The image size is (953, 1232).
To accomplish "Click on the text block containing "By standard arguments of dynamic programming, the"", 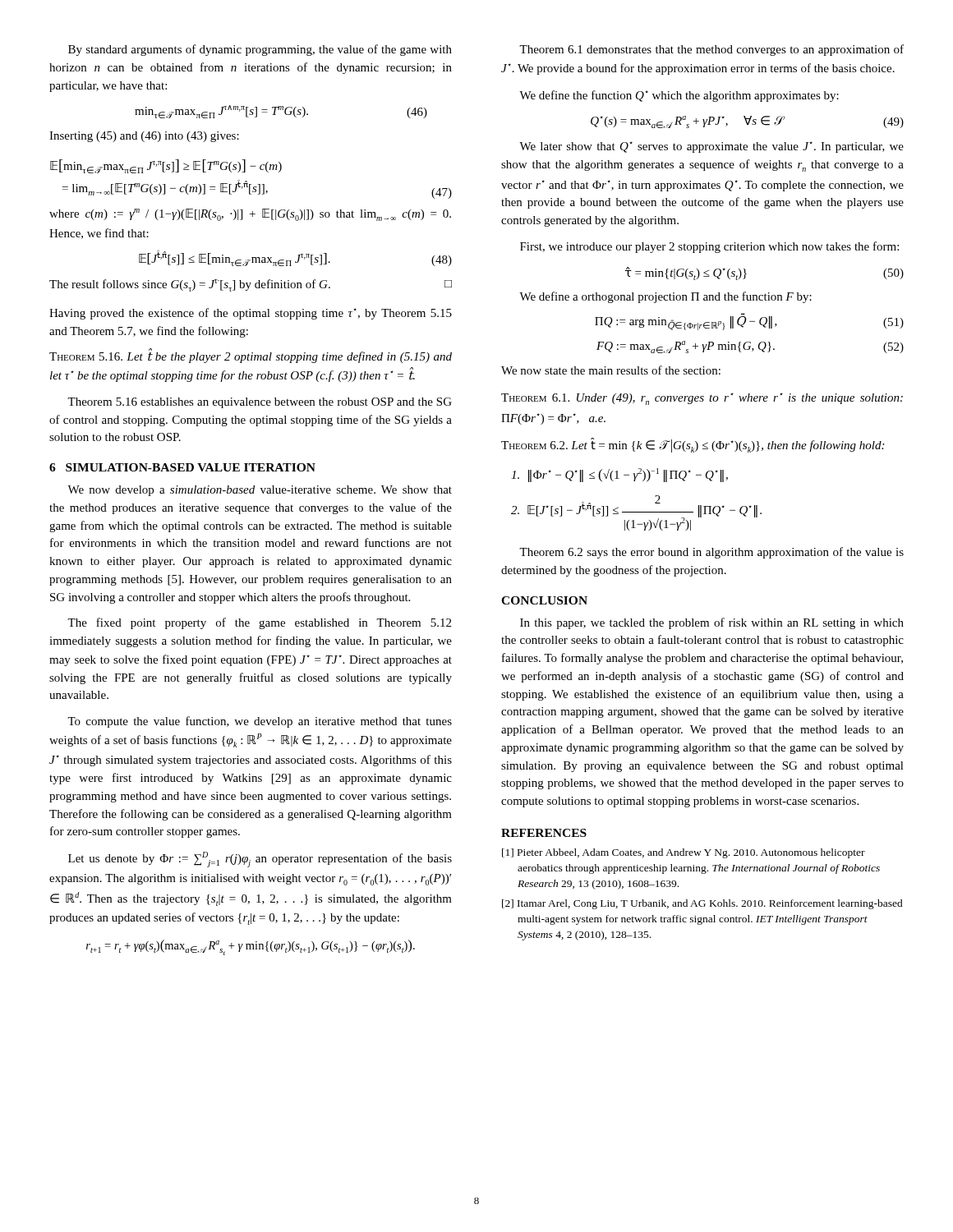I will [251, 67].
